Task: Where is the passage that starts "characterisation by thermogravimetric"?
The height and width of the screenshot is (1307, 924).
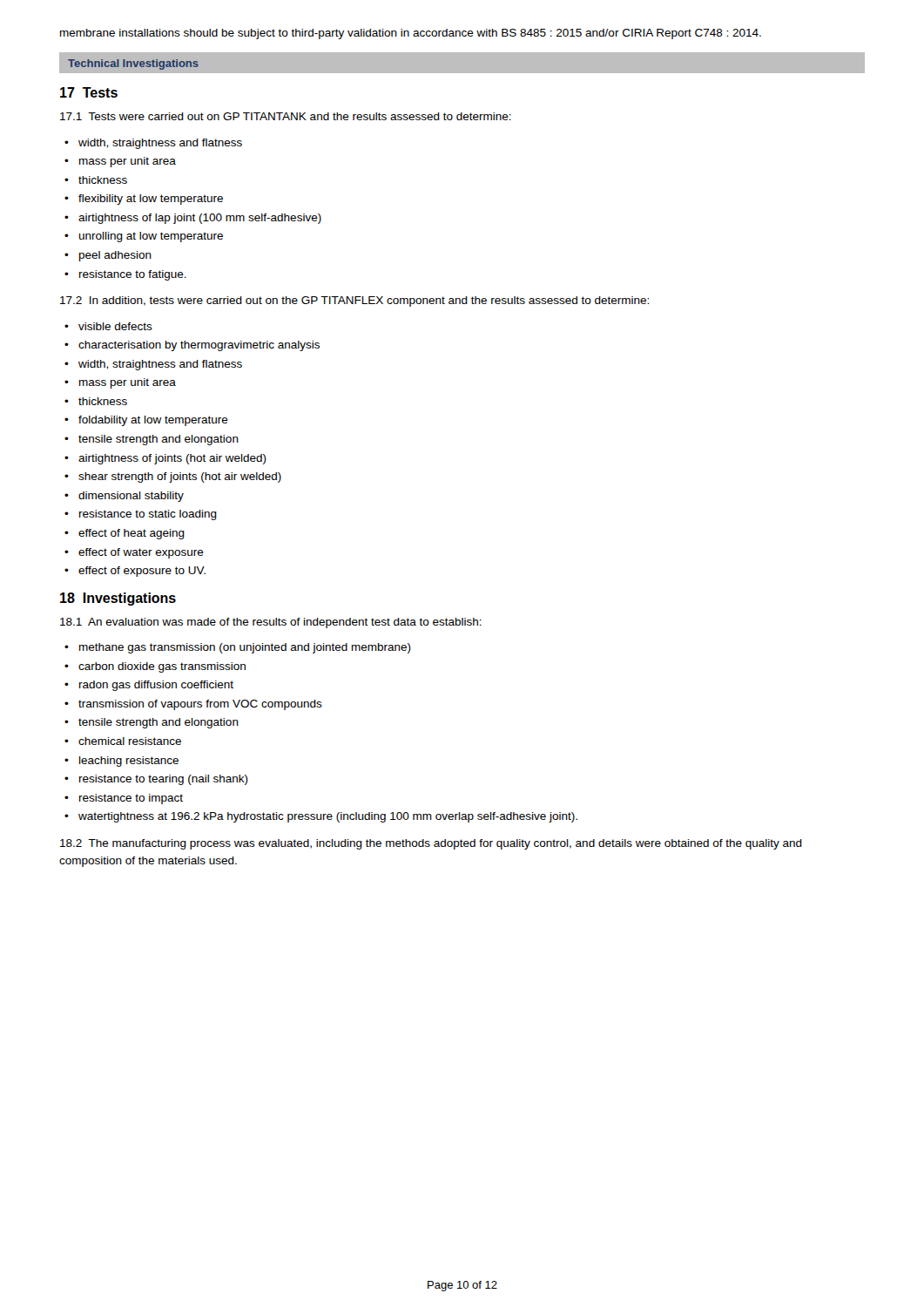Action: coord(199,345)
